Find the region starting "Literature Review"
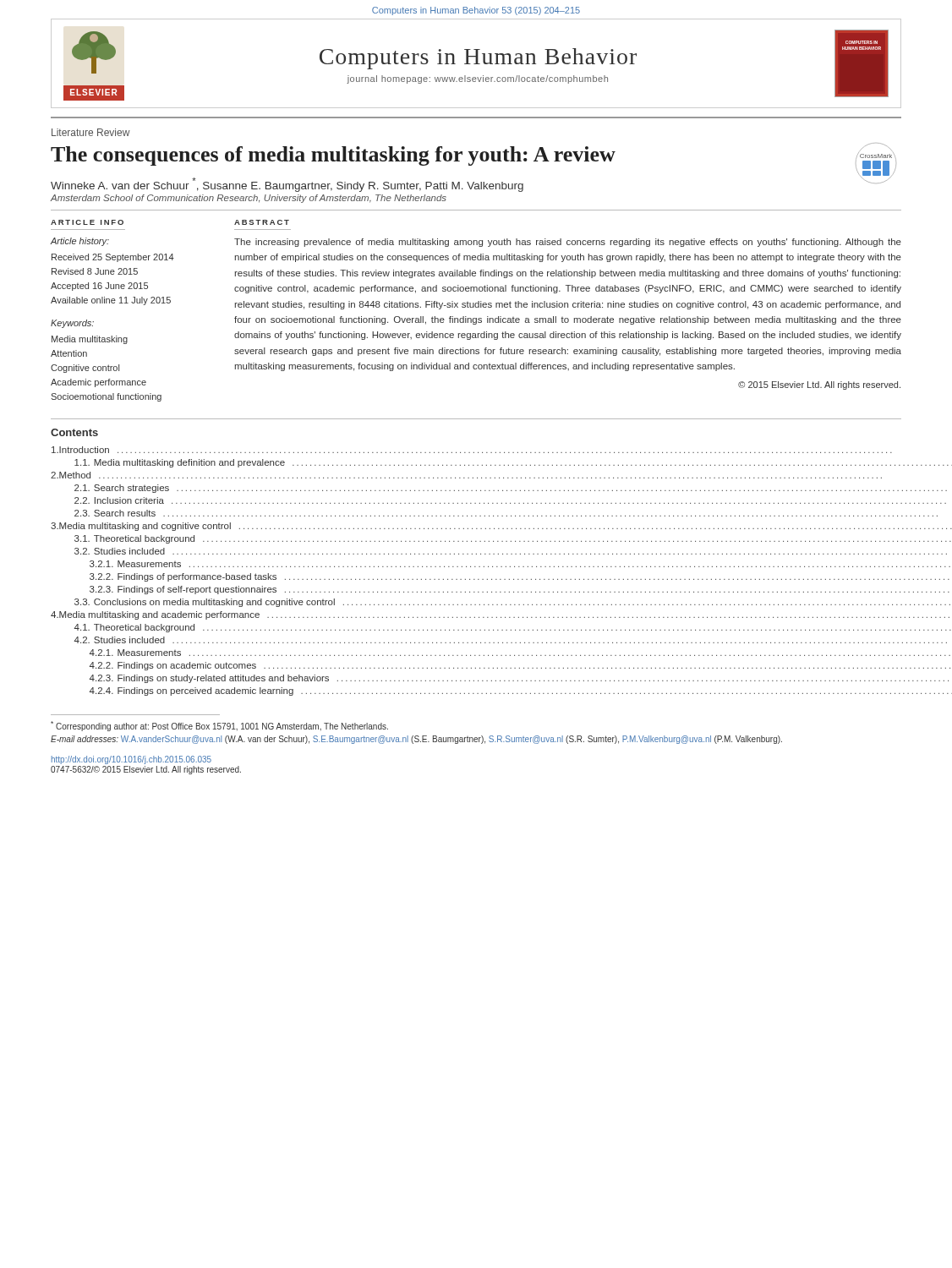 (90, 133)
